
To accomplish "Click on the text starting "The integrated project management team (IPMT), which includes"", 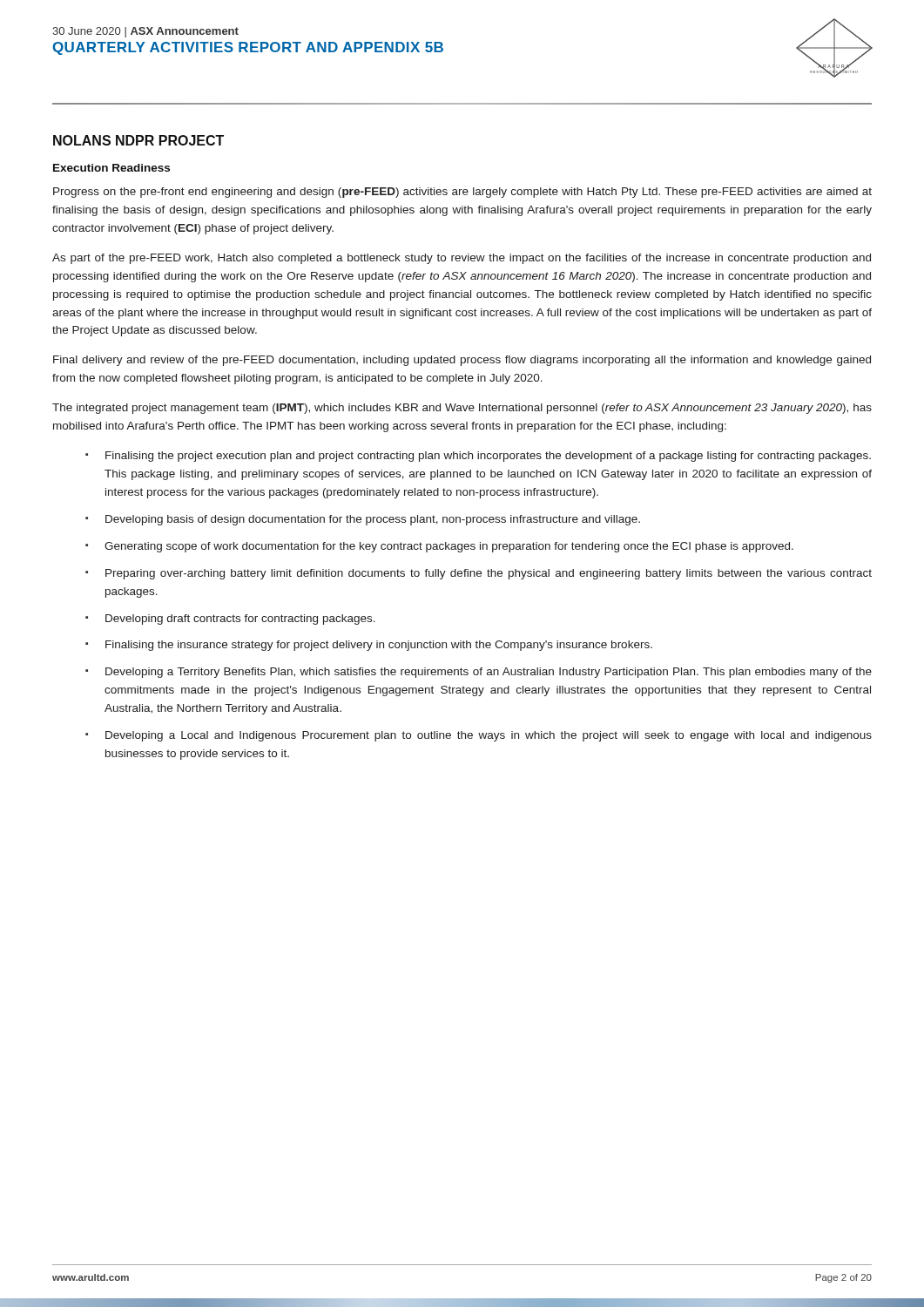I will coord(462,417).
